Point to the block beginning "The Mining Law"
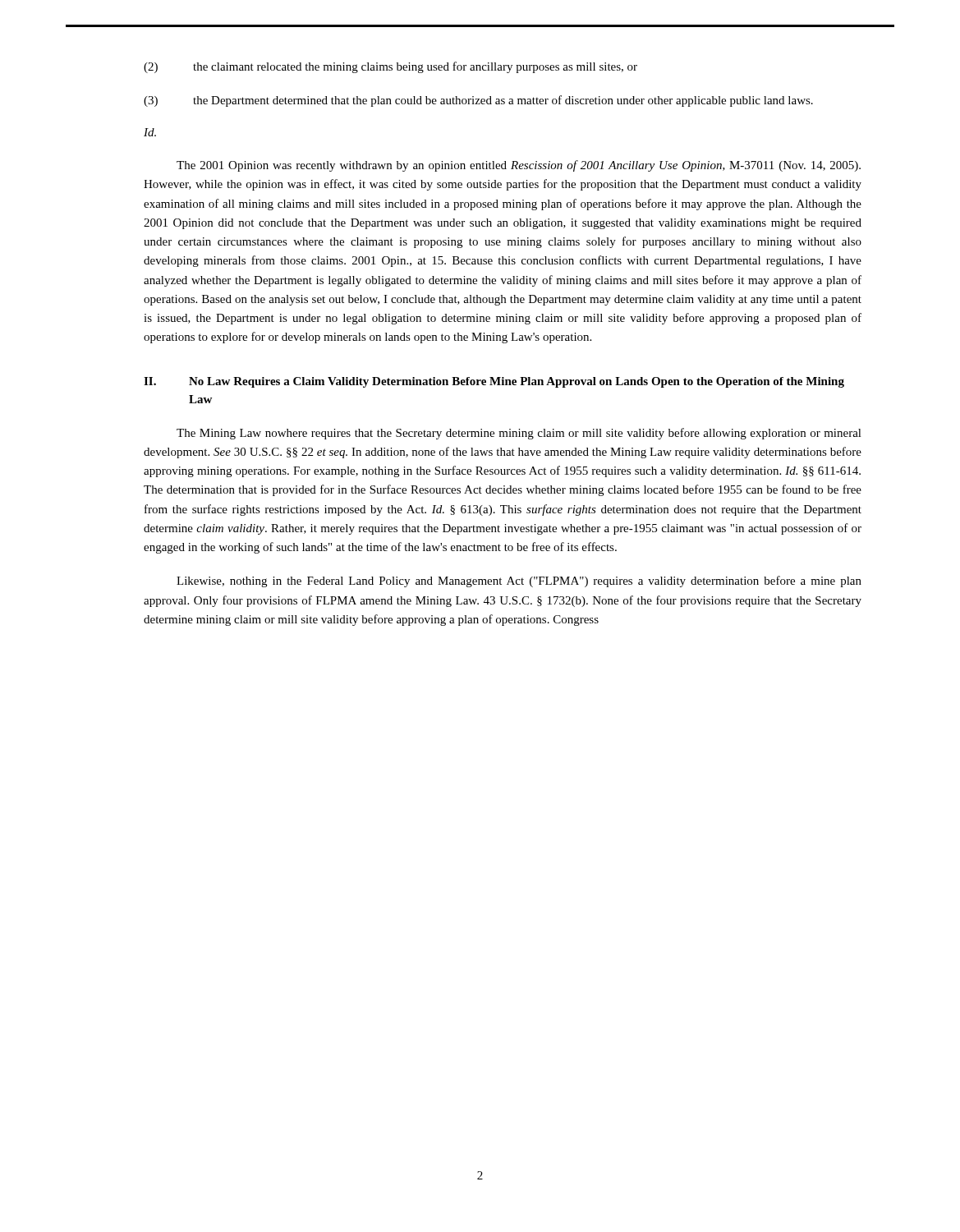 point(503,490)
